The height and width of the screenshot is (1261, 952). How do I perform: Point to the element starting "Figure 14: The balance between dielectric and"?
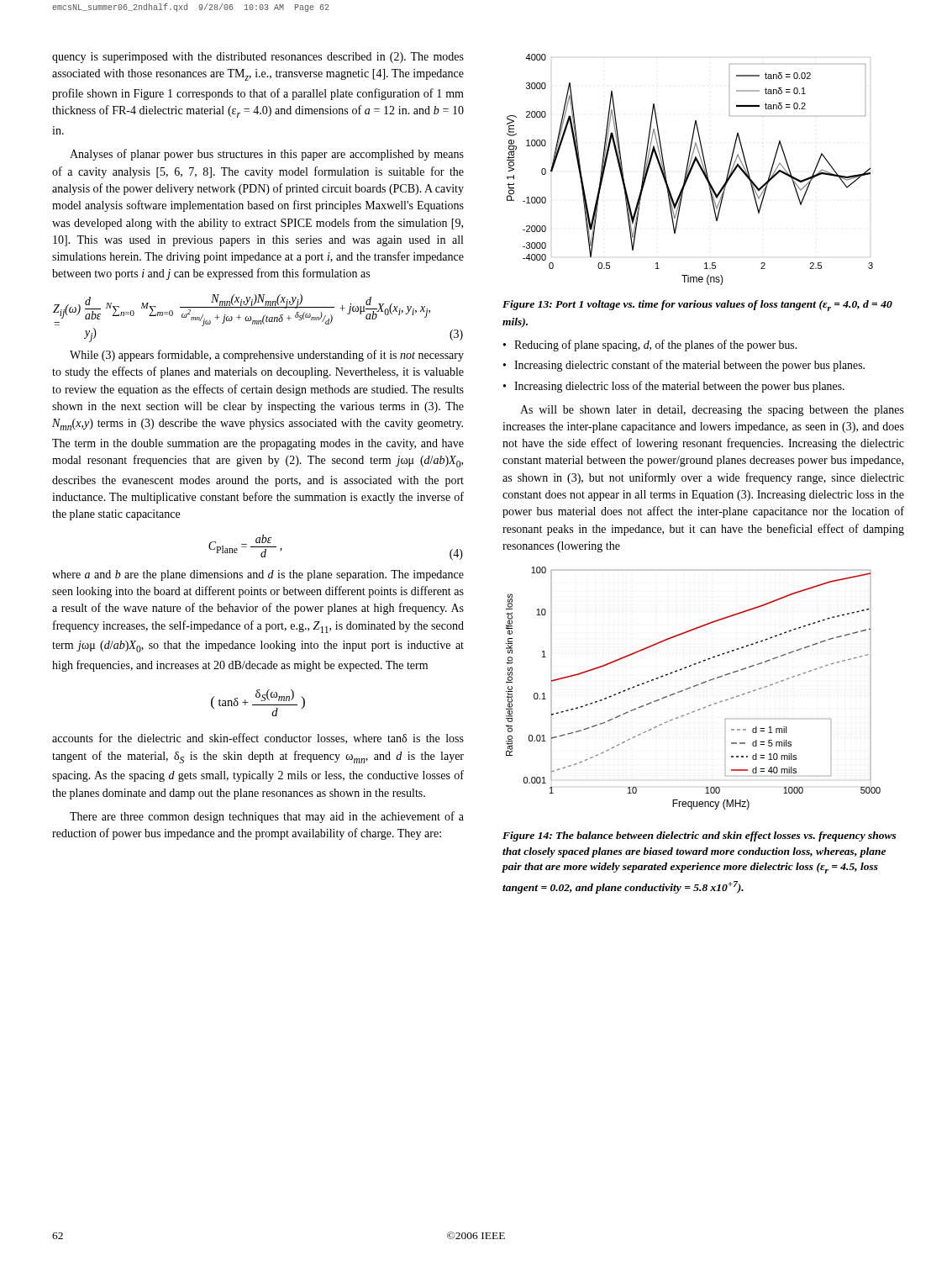pos(699,861)
